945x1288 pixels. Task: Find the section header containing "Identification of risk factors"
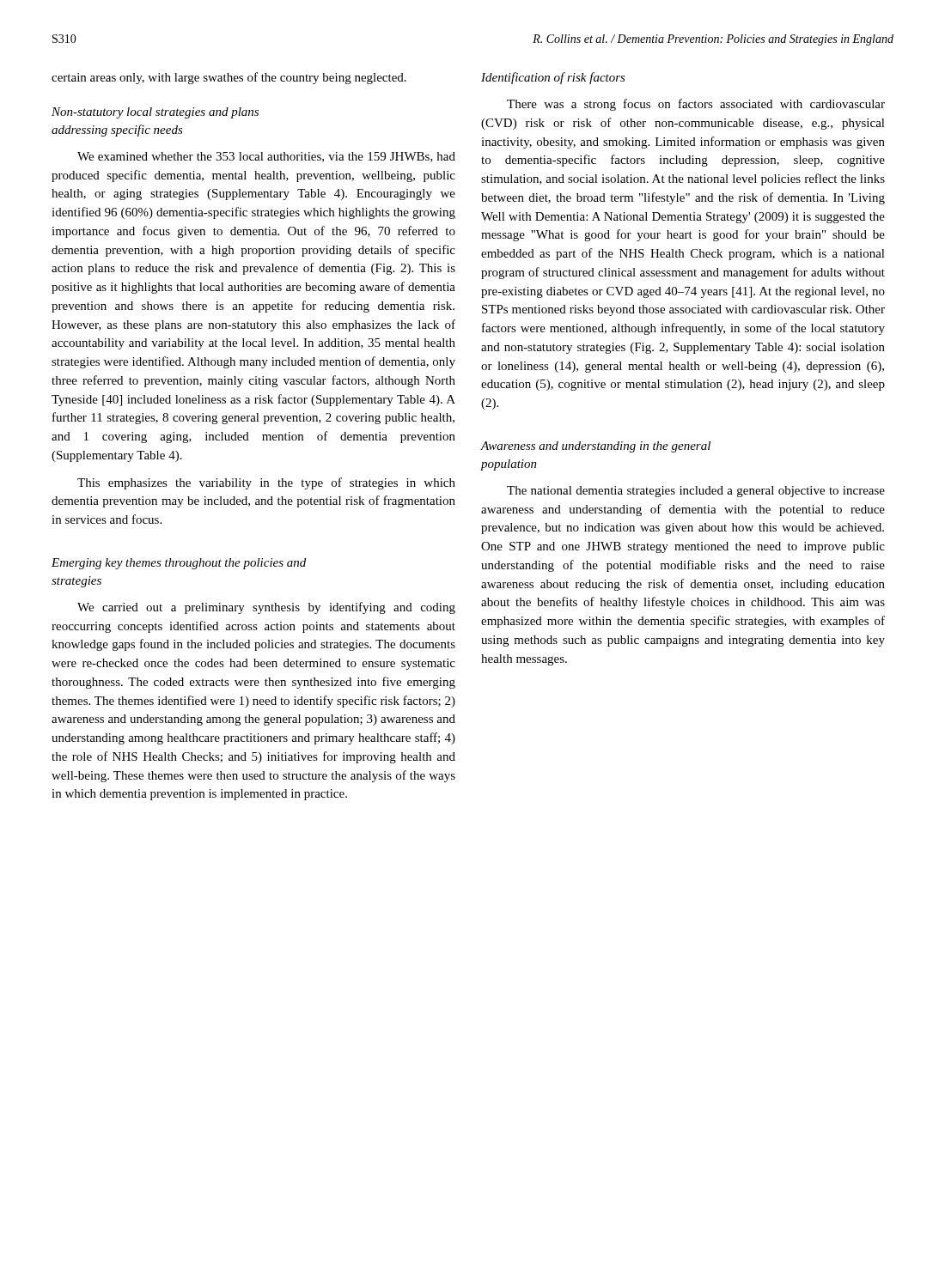coord(553,77)
